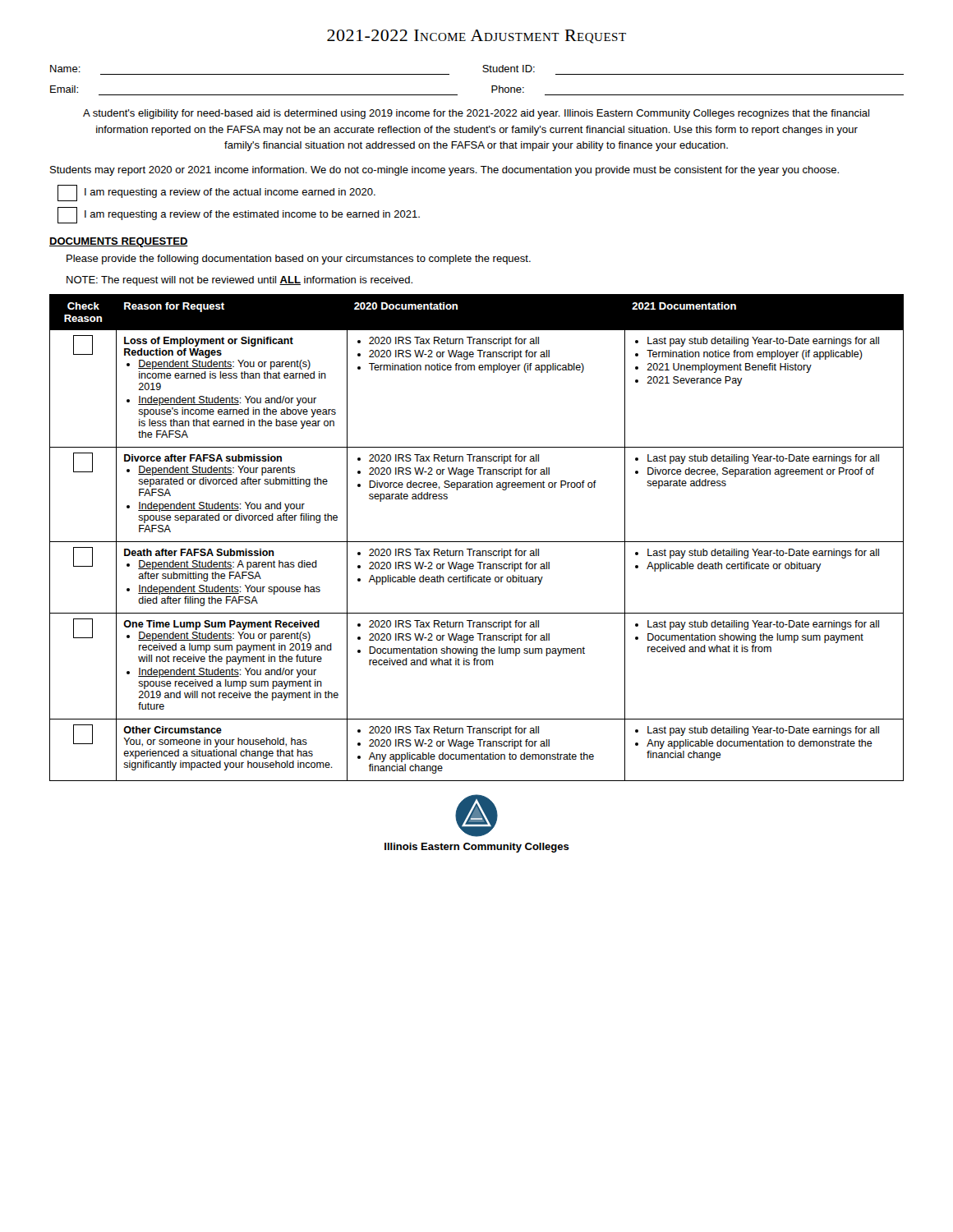Screen dimensions: 1232x953
Task: Locate the element starting "A student's eligibility for need-based"
Action: (476, 129)
